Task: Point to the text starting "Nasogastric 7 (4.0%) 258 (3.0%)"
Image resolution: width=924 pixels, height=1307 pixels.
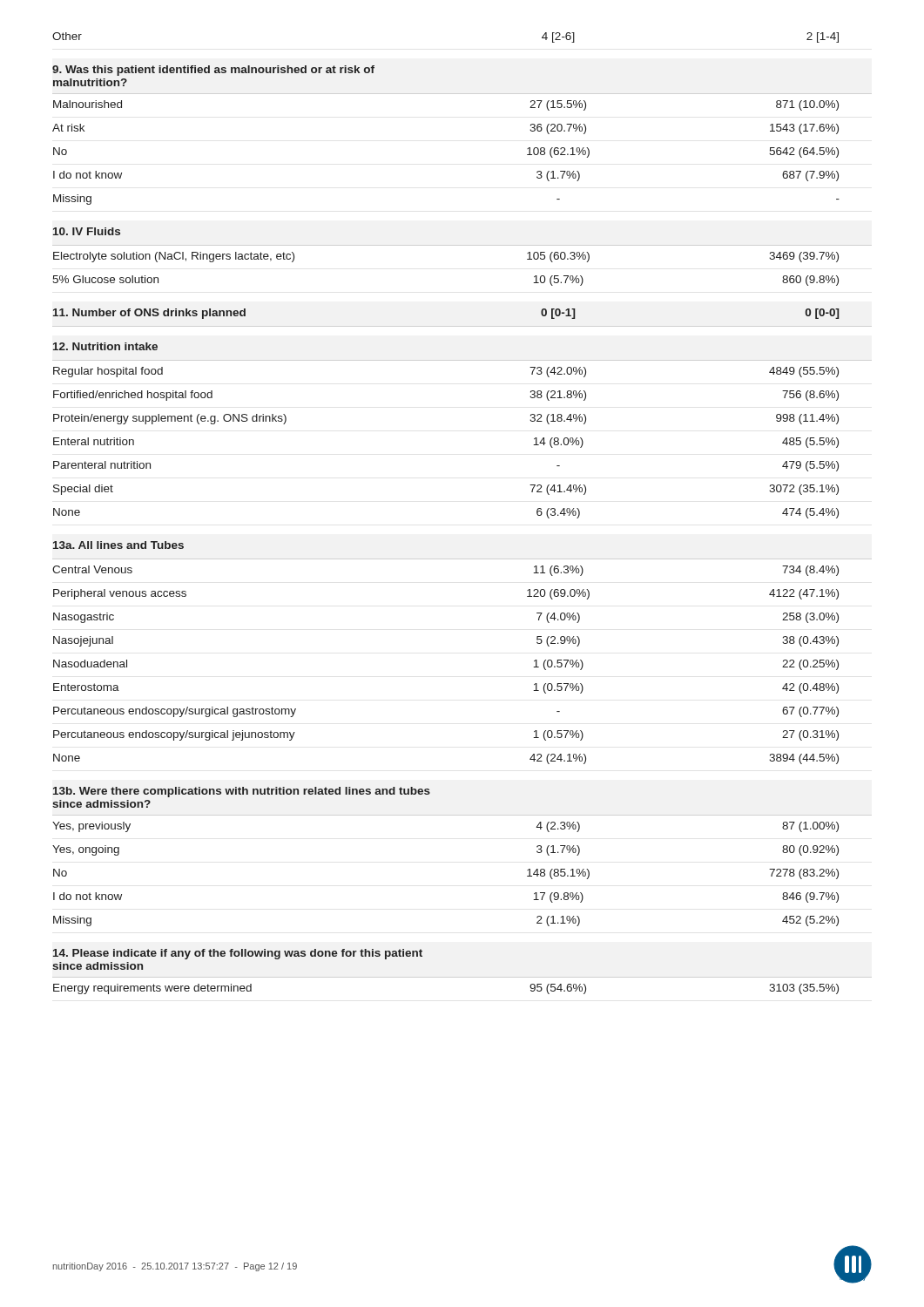Action: click(81, 617)
